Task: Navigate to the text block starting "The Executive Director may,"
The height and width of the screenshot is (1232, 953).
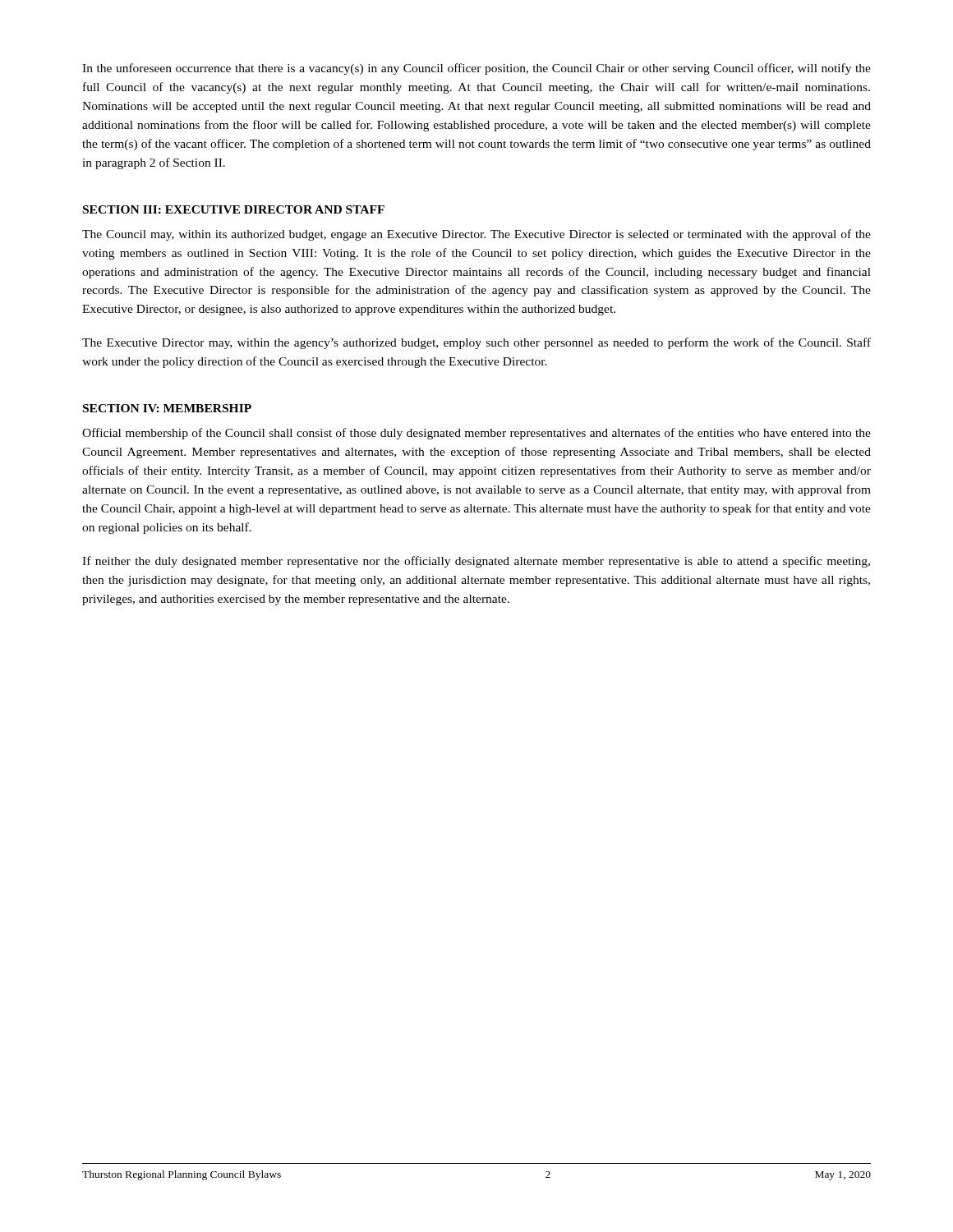Action: 476,352
